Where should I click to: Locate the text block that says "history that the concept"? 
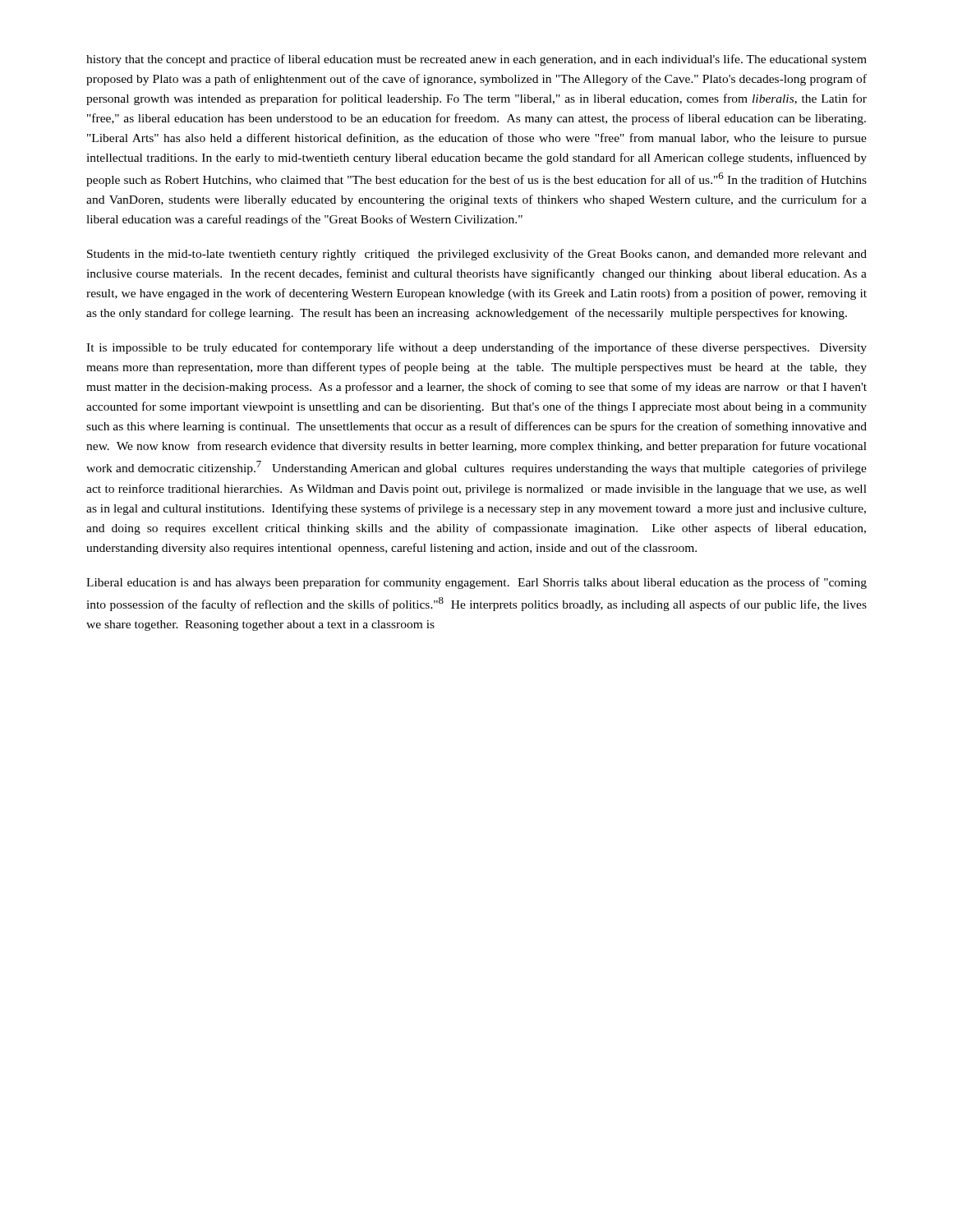[476, 139]
